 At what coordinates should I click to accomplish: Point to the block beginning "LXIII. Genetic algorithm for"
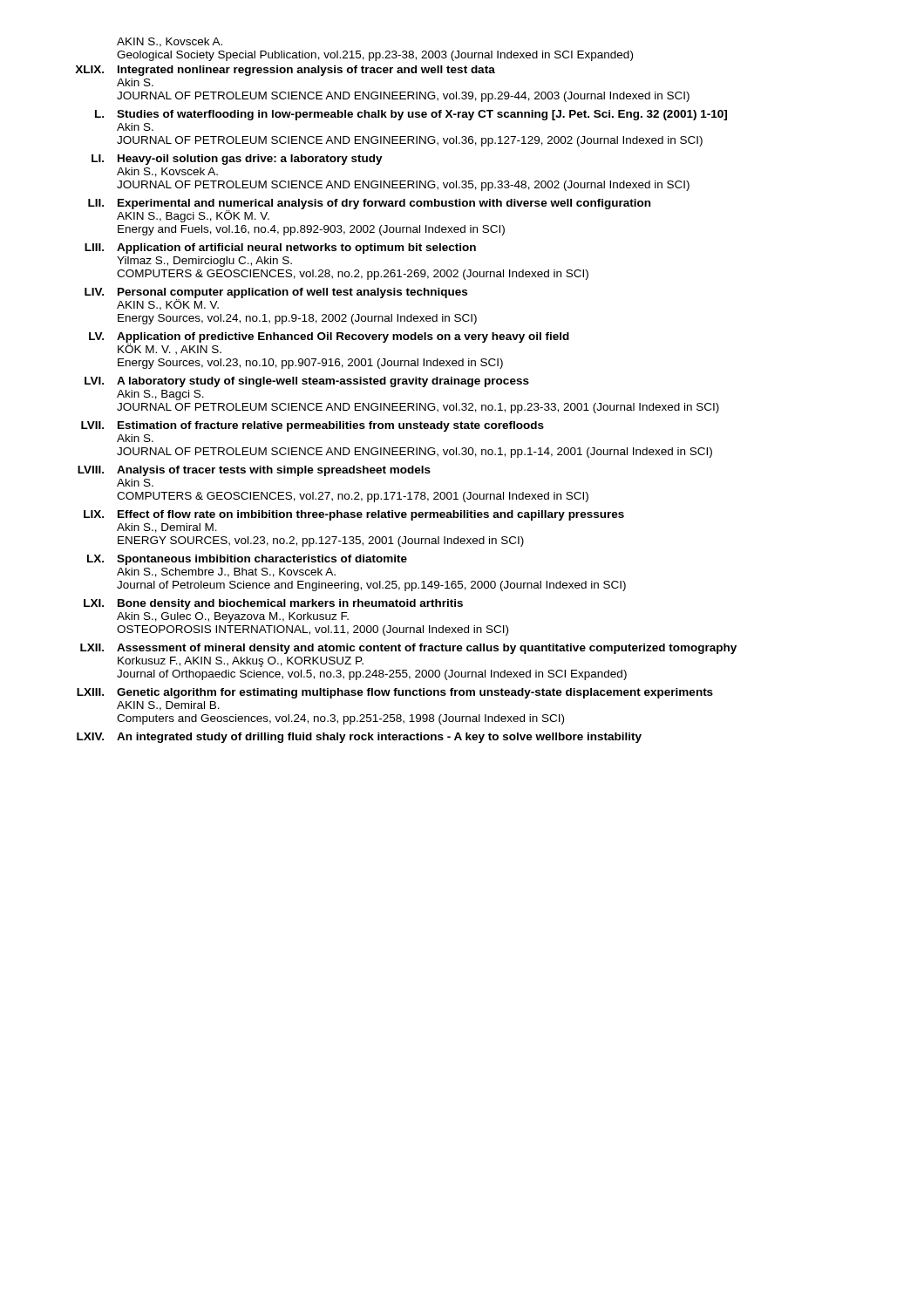(462, 705)
